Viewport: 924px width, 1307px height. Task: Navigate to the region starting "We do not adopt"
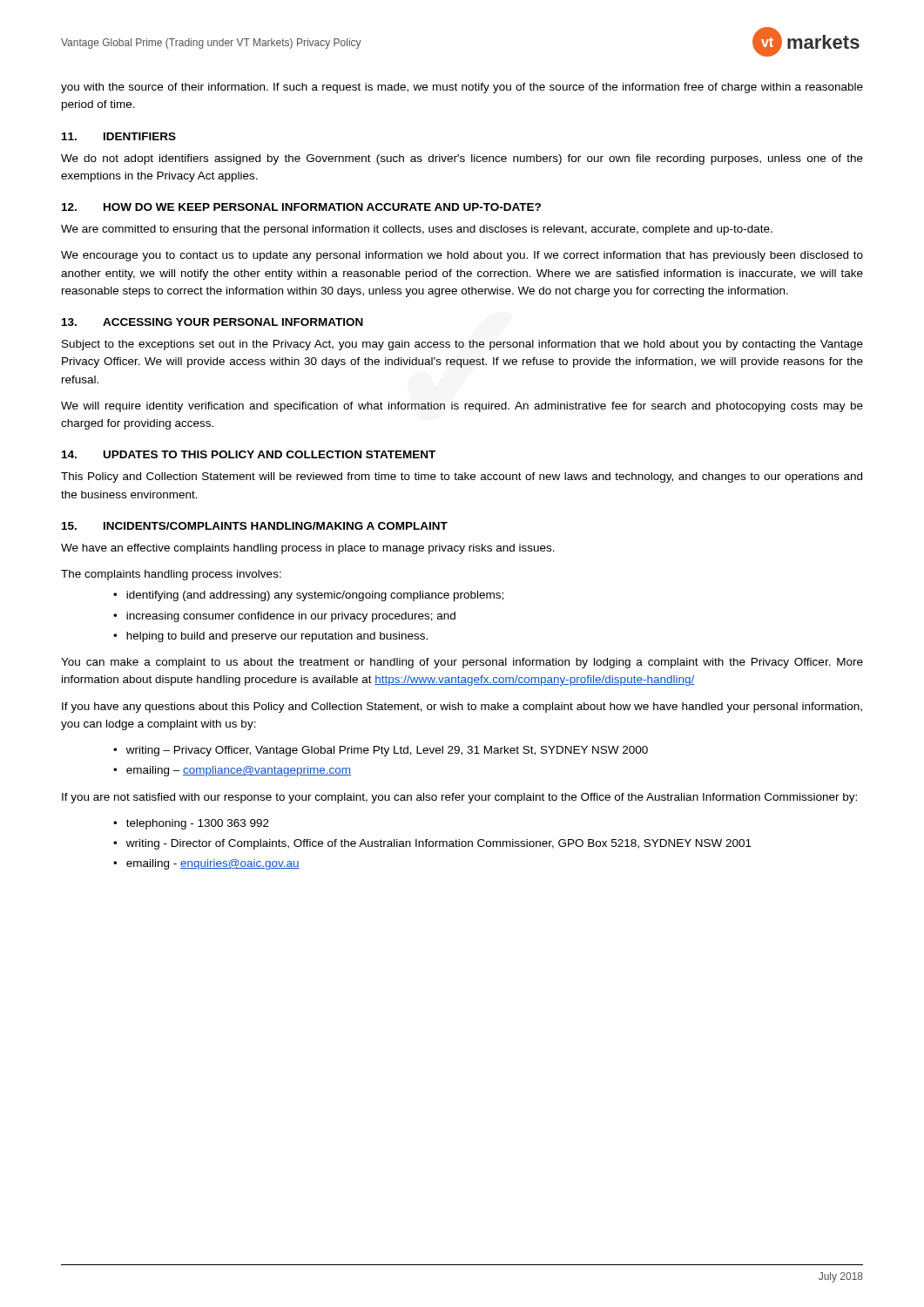(x=462, y=167)
